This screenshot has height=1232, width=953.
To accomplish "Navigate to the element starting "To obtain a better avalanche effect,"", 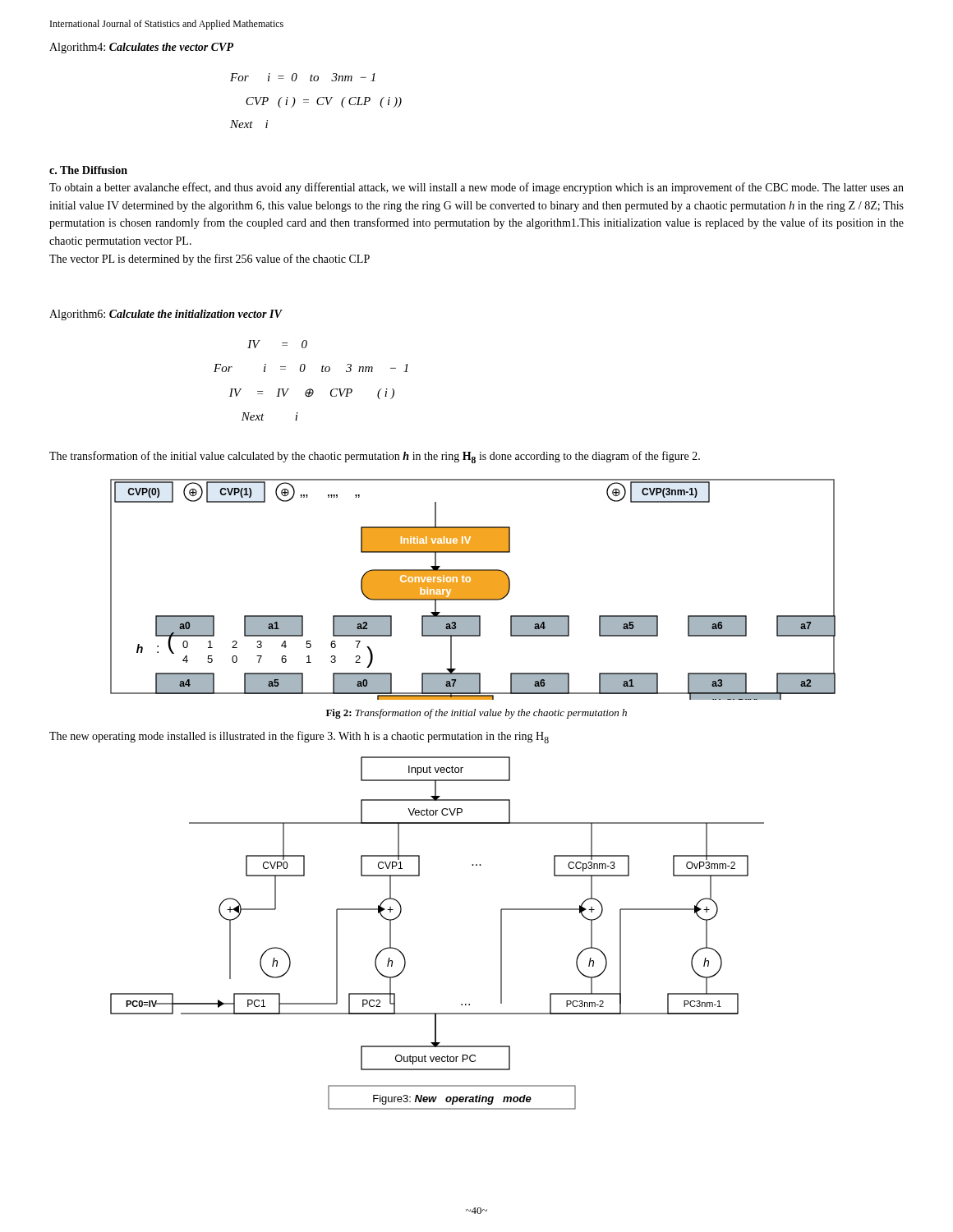I will tap(476, 223).
